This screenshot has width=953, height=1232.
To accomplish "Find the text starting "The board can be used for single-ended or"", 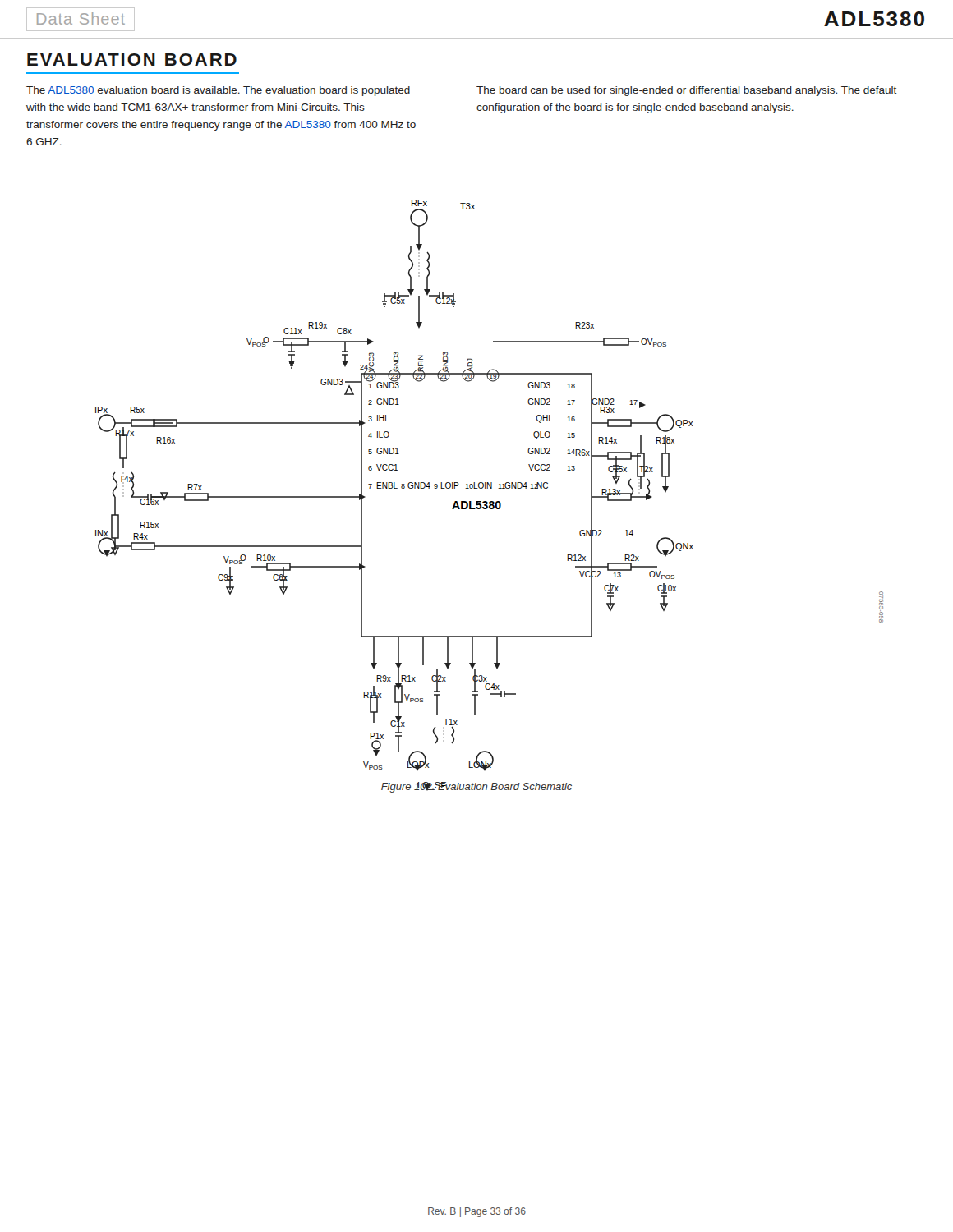I will pyautogui.click(x=687, y=98).
